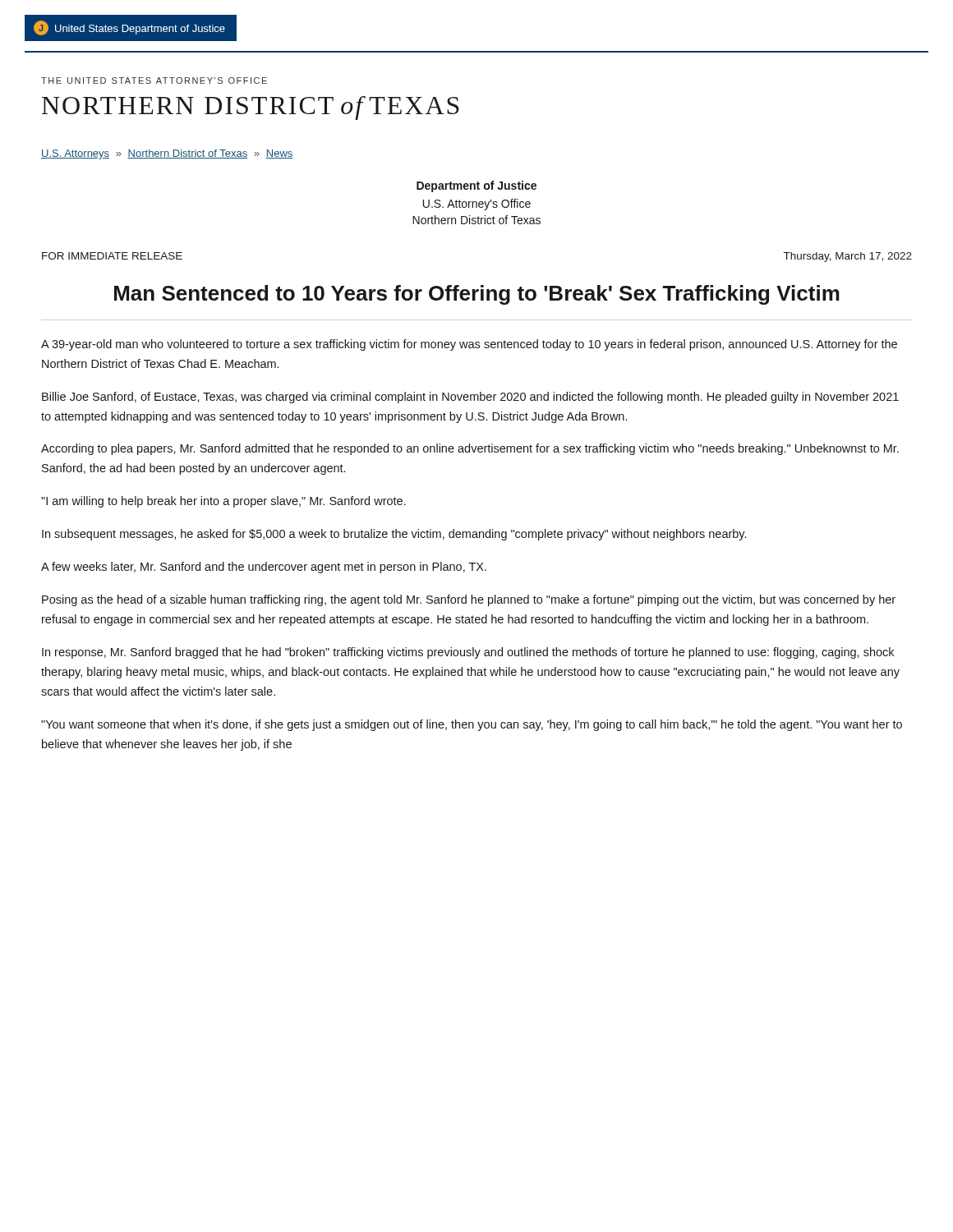Navigate to the block starting "In subsequent messages, he asked for"

pyautogui.click(x=394, y=534)
